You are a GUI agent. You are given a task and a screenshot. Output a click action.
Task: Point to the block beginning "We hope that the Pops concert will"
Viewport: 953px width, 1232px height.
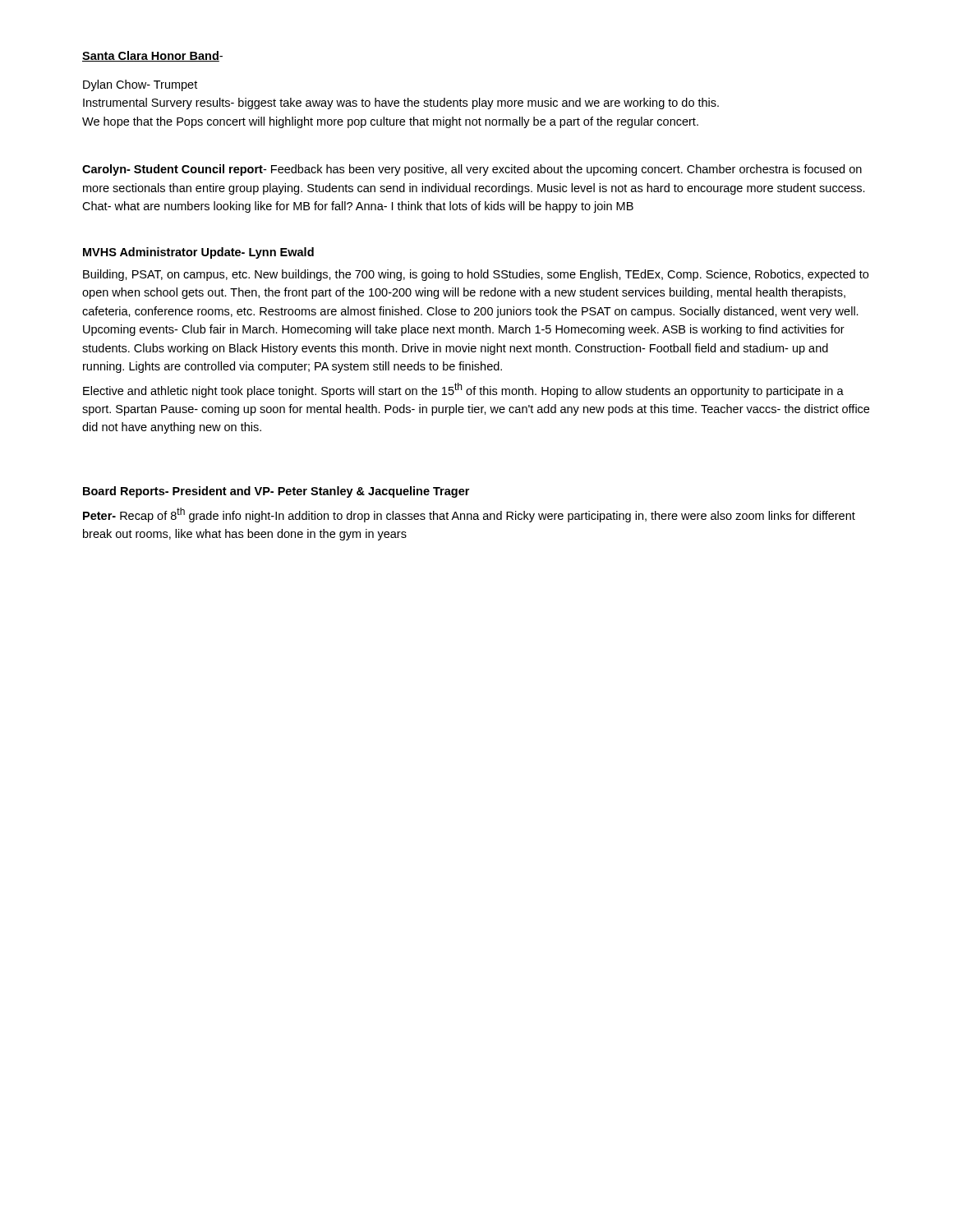(x=391, y=122)
